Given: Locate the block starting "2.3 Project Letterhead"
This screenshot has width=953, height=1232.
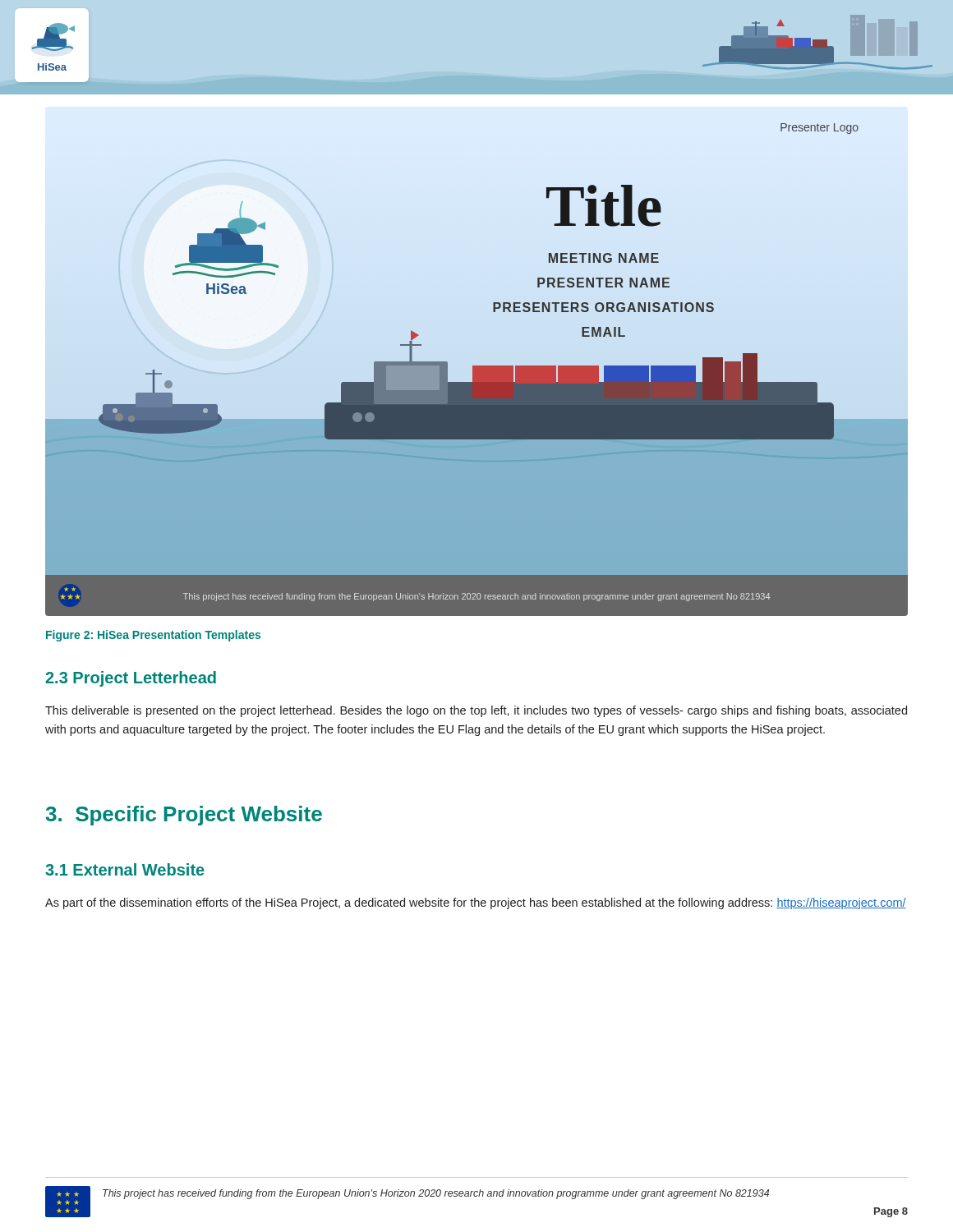Looking at the screenshot, I should point(131,678).
